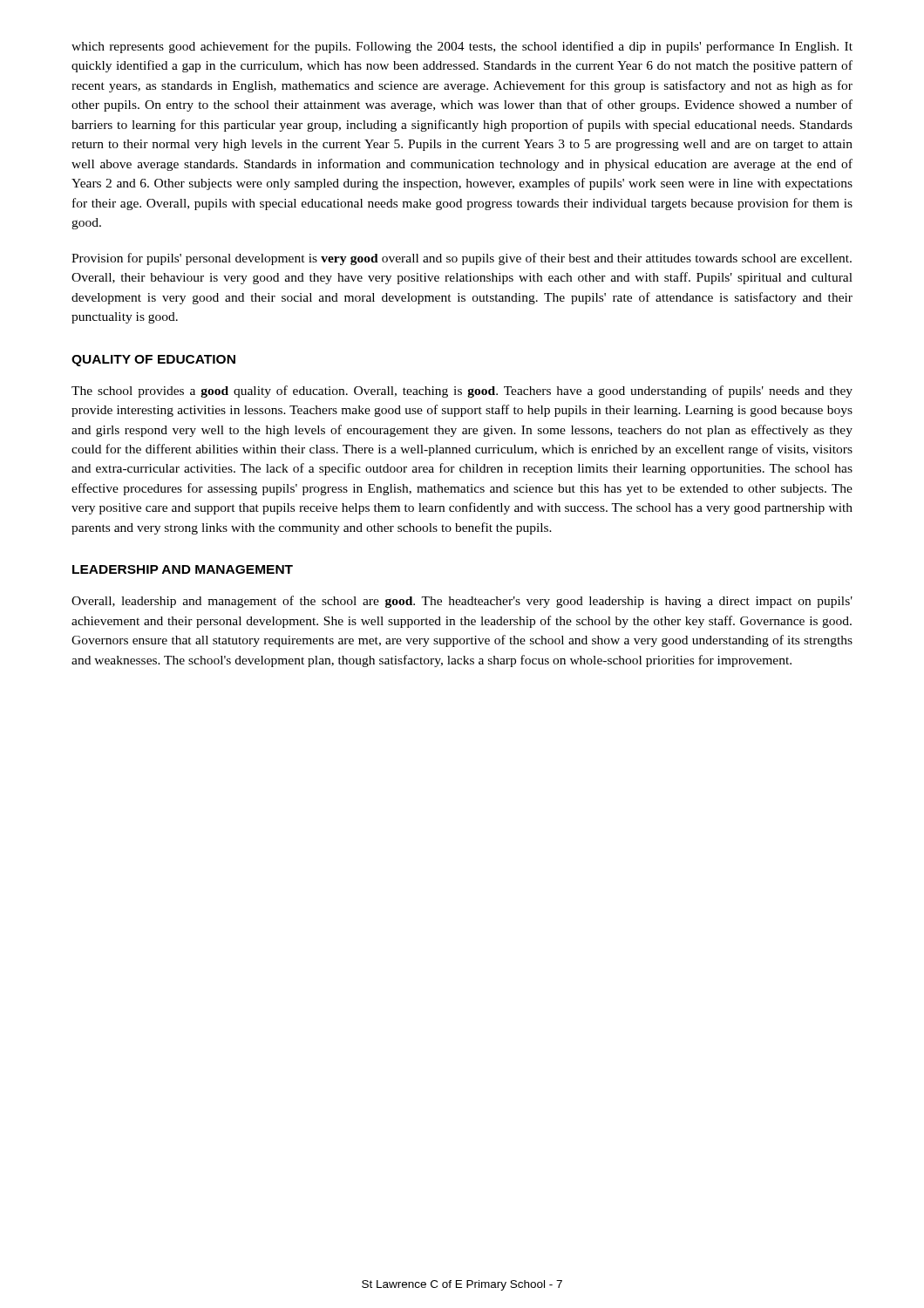Click the passage that begins "Overall, leadership and management of"

tap(462, 630)
